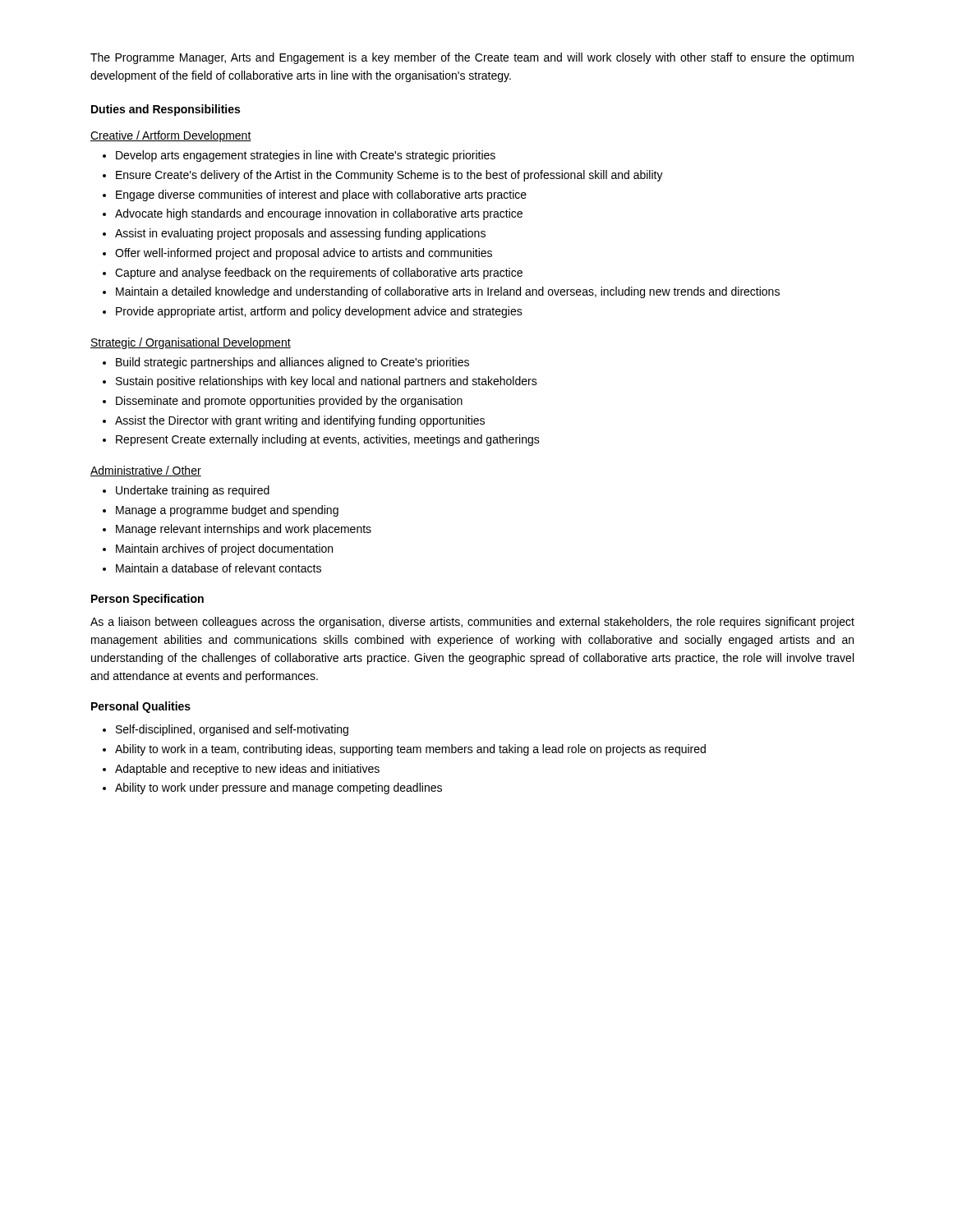This screenshot has width=953, height=1232.
Task: Find the block on this page that starts "Maintain a database of relevant"
Action: coord(219,568)
